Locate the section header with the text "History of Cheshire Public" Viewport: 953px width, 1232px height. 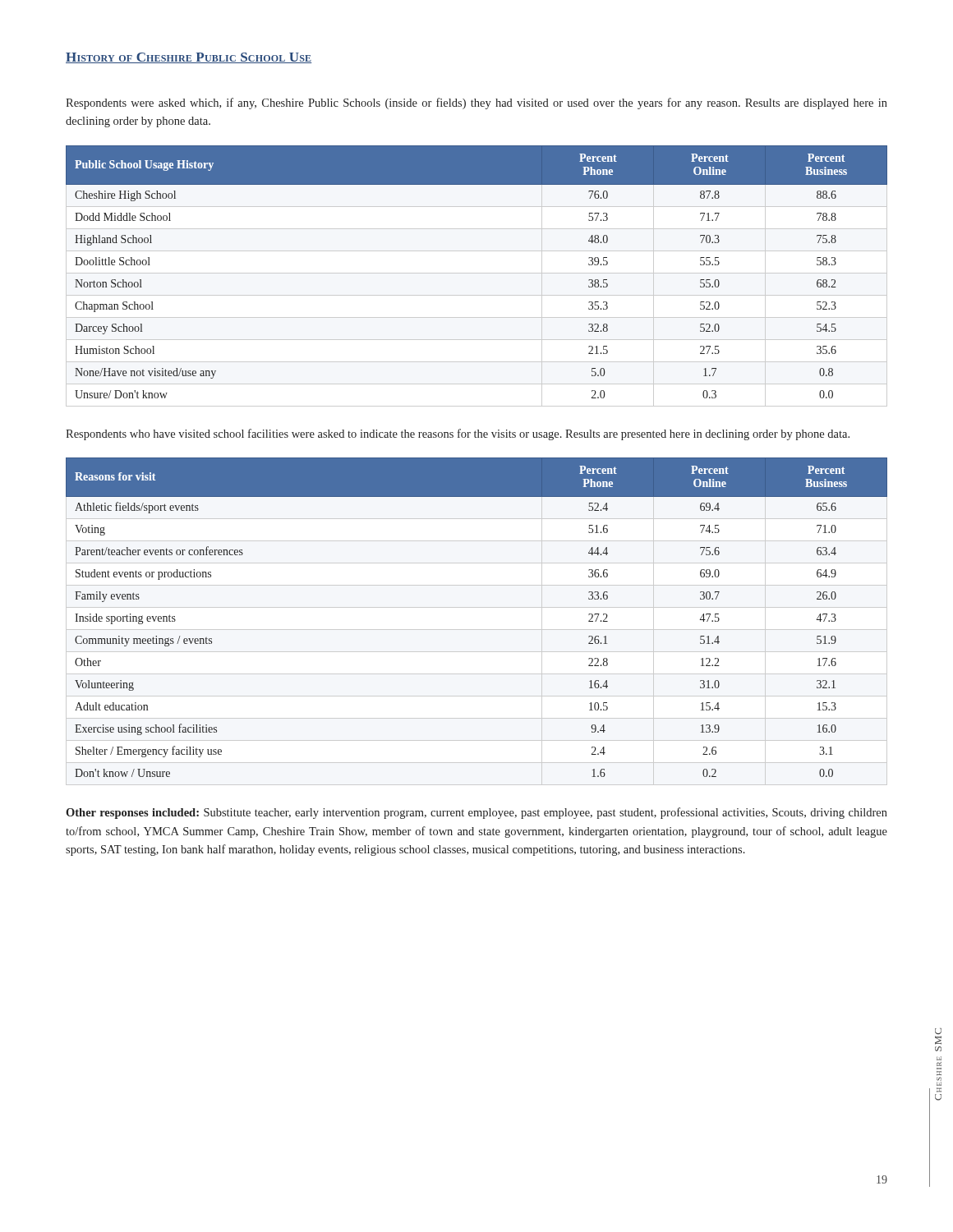[x=189, y=57]
